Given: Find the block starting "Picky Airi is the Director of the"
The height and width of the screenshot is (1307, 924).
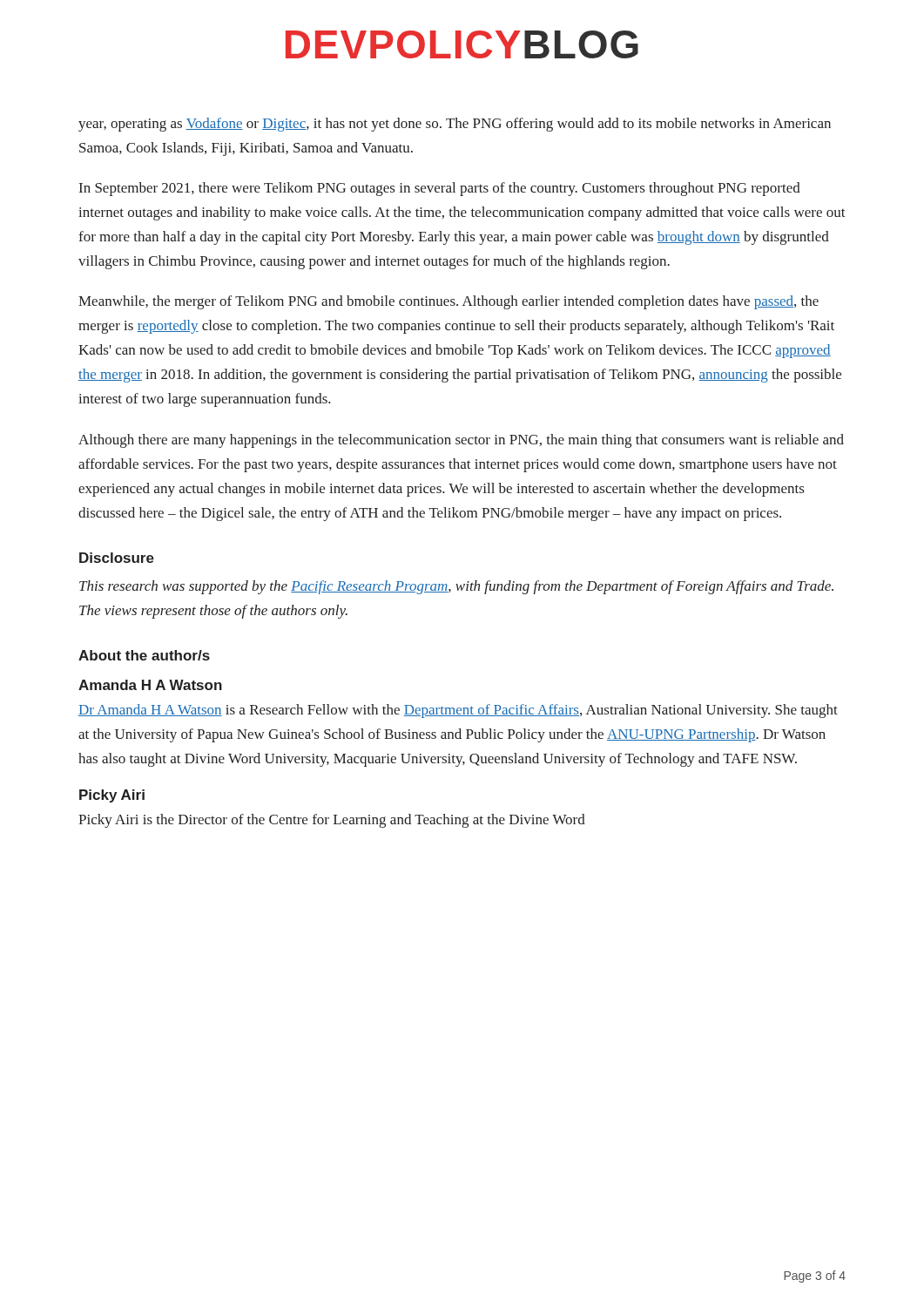Looking at the screenshot, I should [x=462, y=820].
